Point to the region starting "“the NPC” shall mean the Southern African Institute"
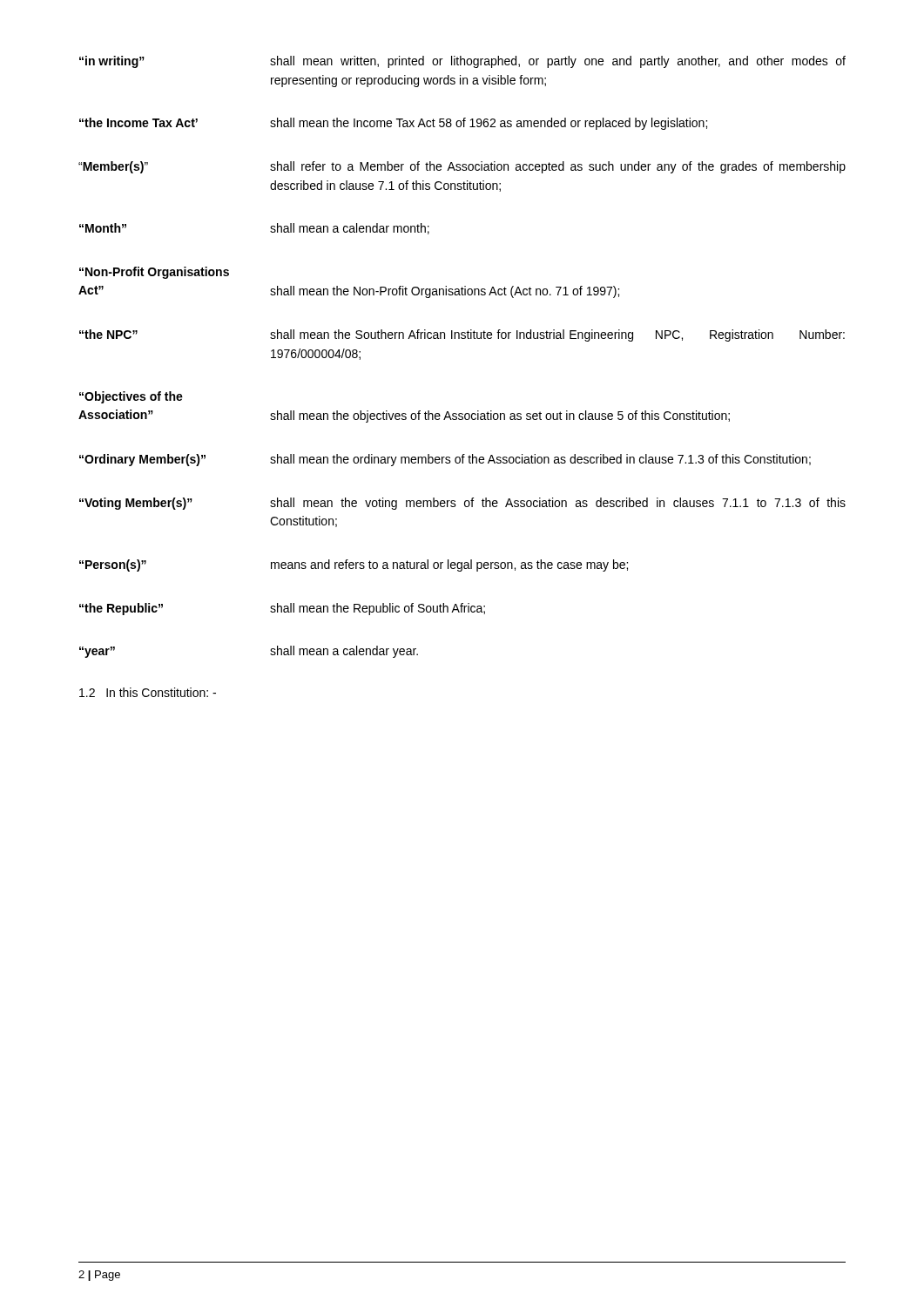 [x=462, y=345]
